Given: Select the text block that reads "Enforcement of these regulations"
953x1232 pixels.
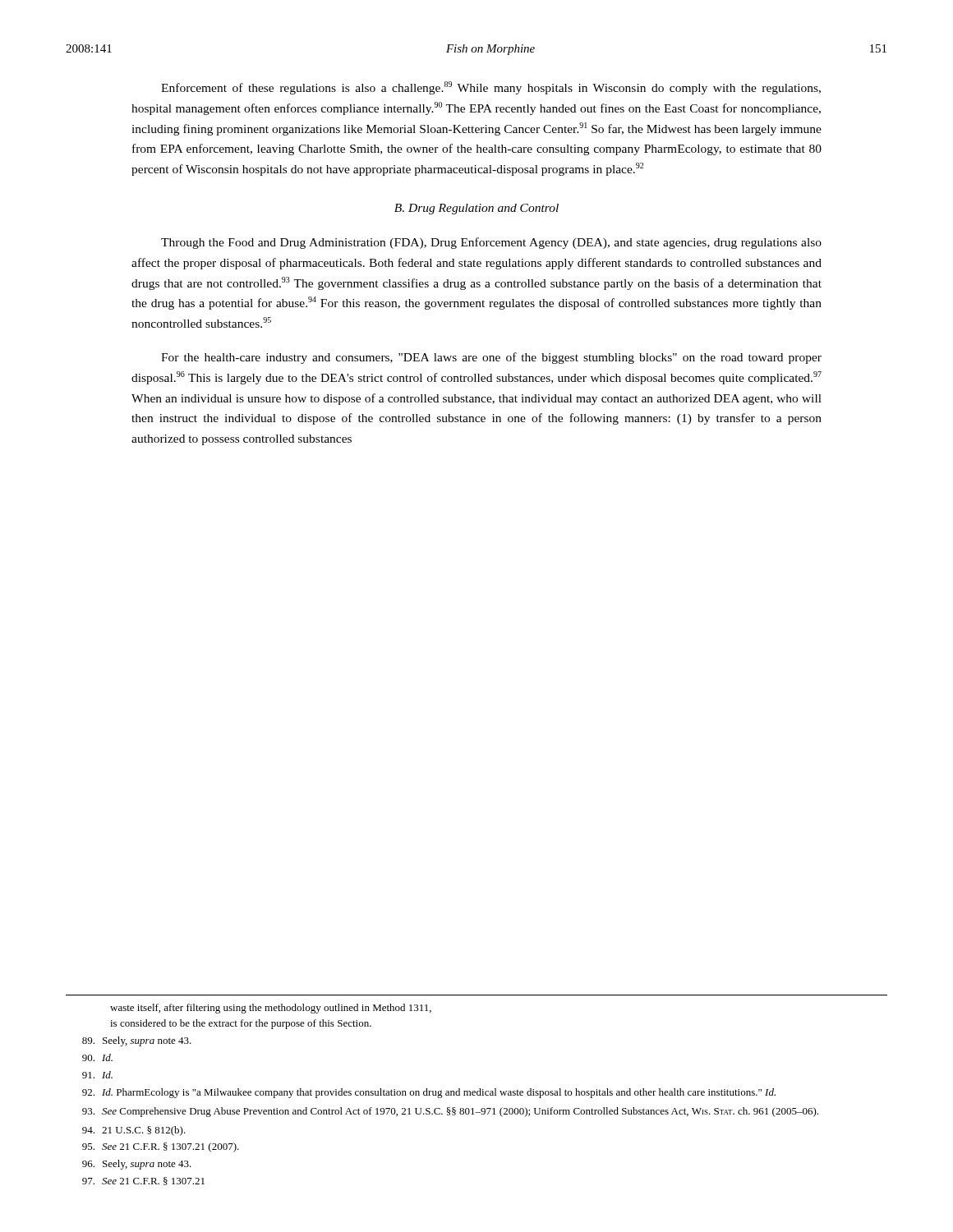Looking at the screenshot, I should pos(476,129).
